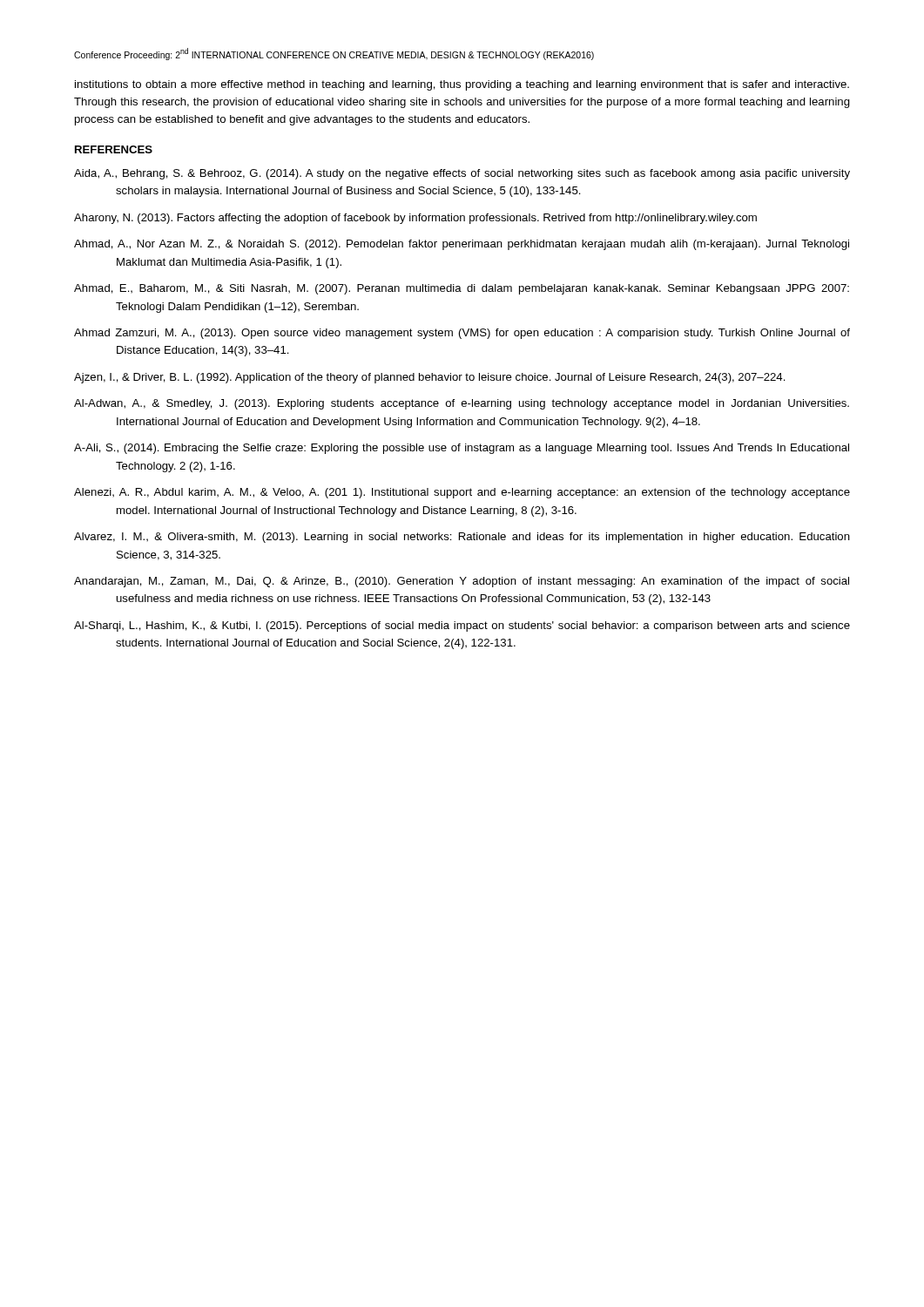Screen dimensions: 1307x924
Task: Select the block starting "institutions to obtain a more effective method in"
Action: (x=462, y=101)
